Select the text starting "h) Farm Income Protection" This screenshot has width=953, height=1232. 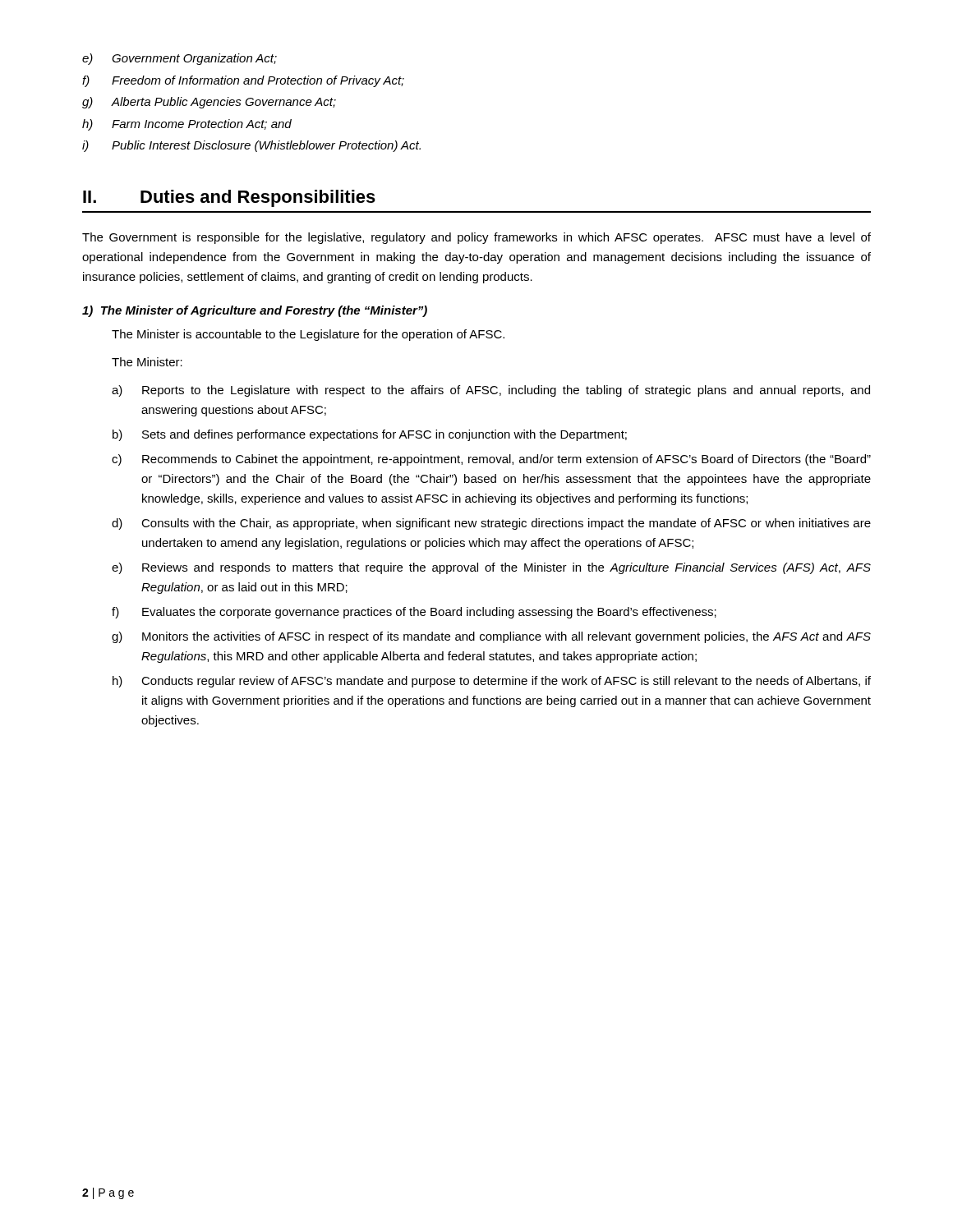tap(187, 125)
